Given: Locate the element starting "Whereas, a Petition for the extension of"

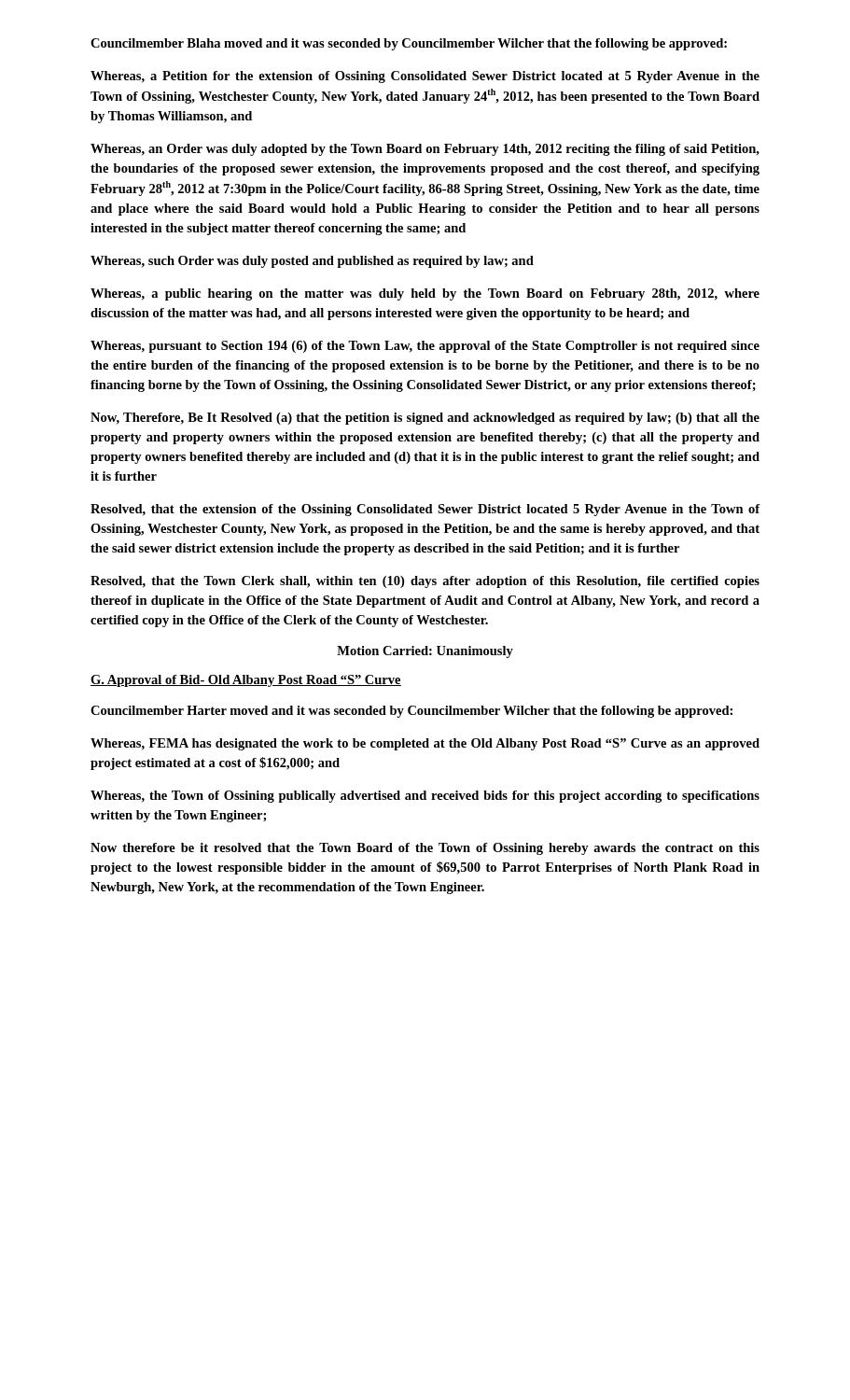Looking at the screenshot, I should pos(425,96).
